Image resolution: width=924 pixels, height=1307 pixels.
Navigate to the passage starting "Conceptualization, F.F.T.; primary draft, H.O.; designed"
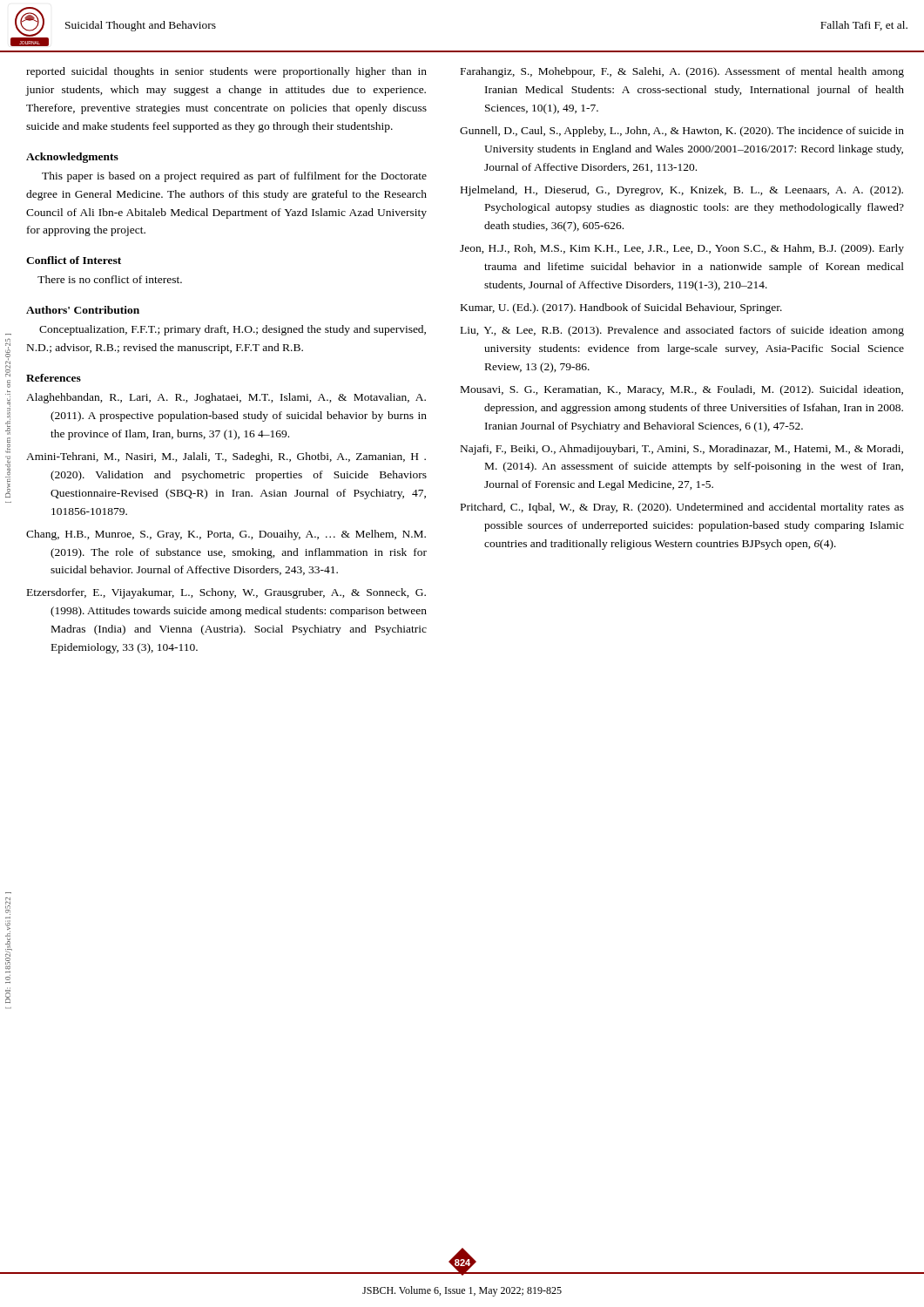click(x=226, y=338)
